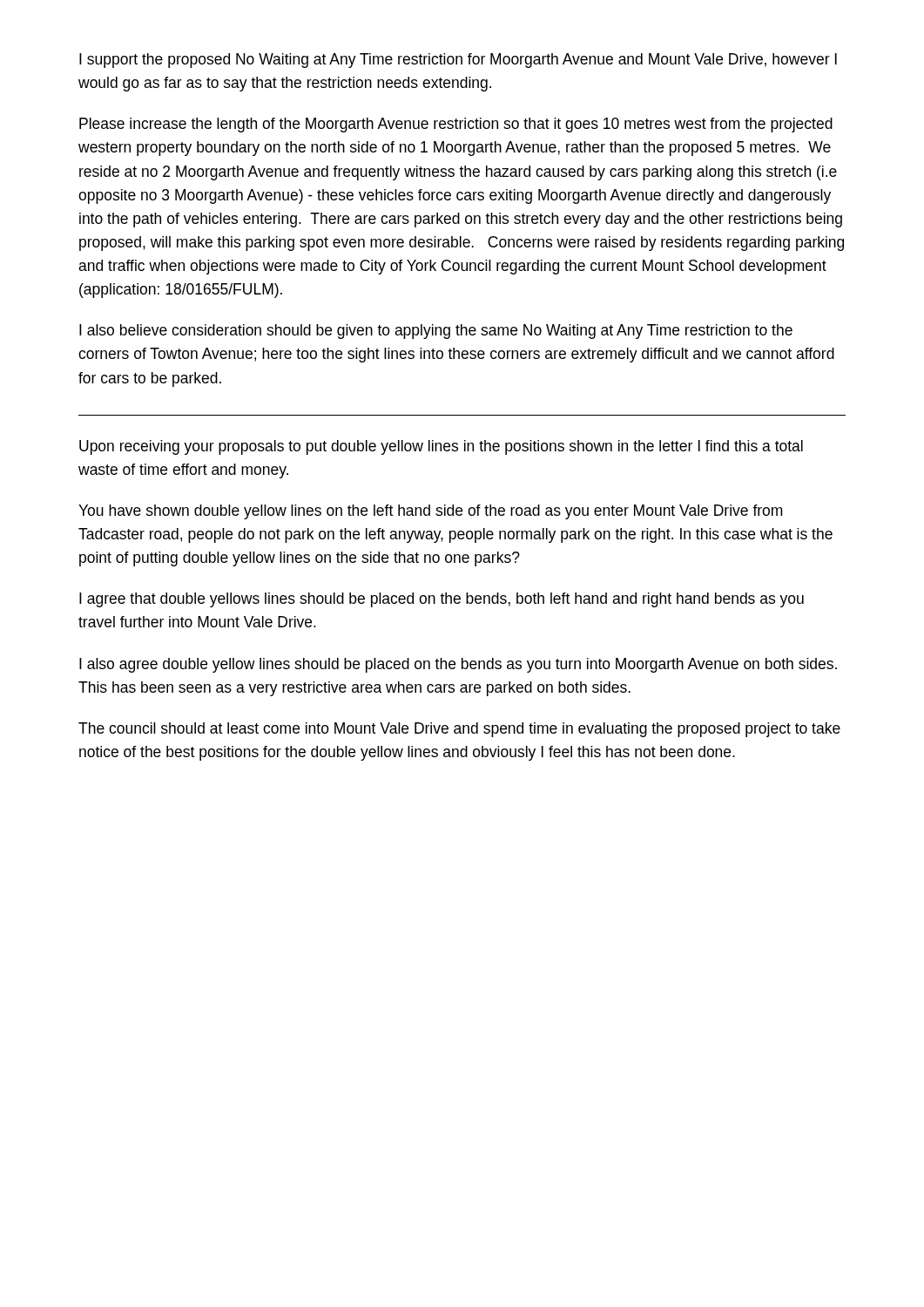The width and height of the screenshot is (924, 1307).
Task: Locate the text block with the text "I agree that"
Action: pyautogui.click(x=441, y=611)
